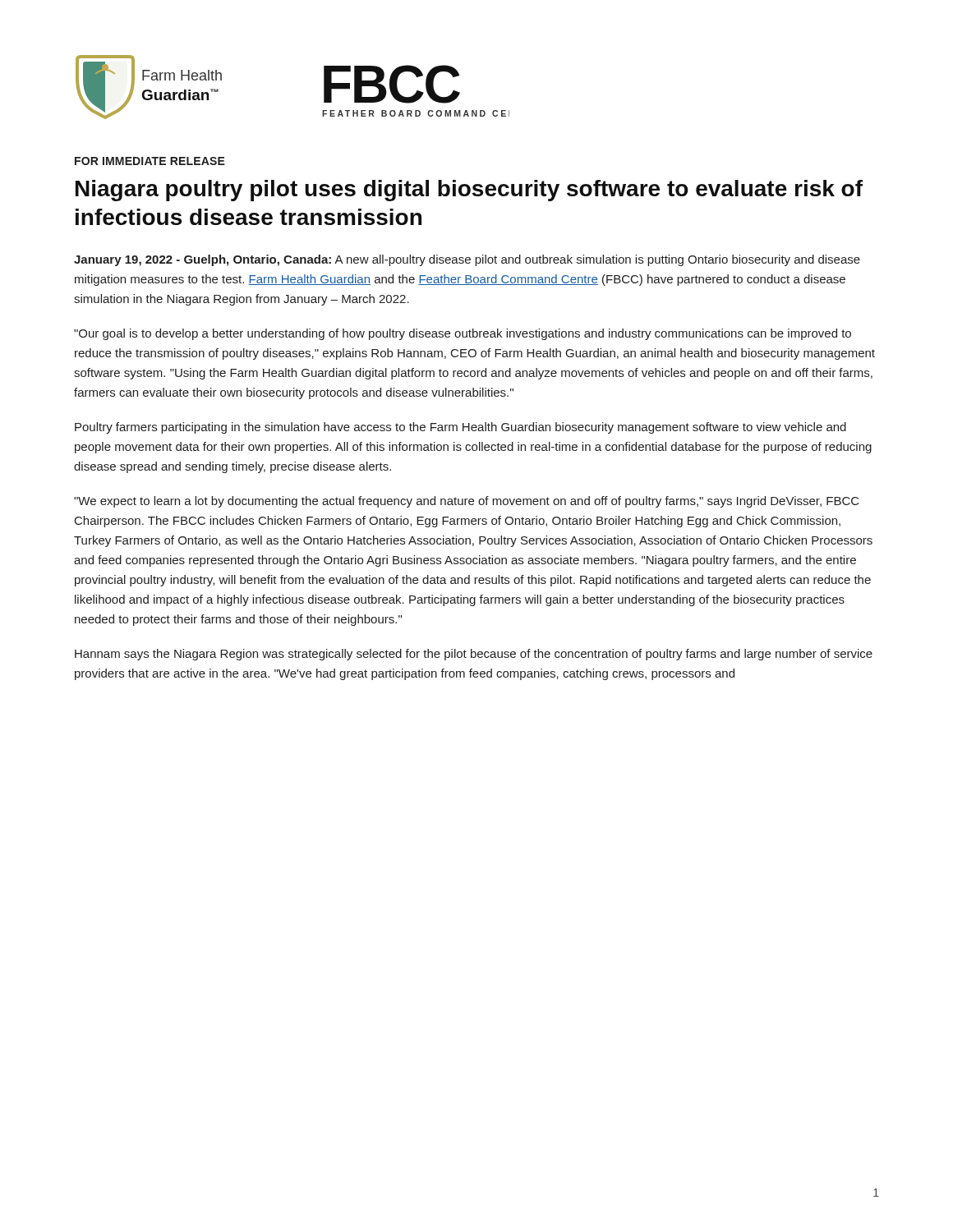Find the block on this page that starts "January 19, 2022 - Guelph, Ontario,"

[467, 279]
